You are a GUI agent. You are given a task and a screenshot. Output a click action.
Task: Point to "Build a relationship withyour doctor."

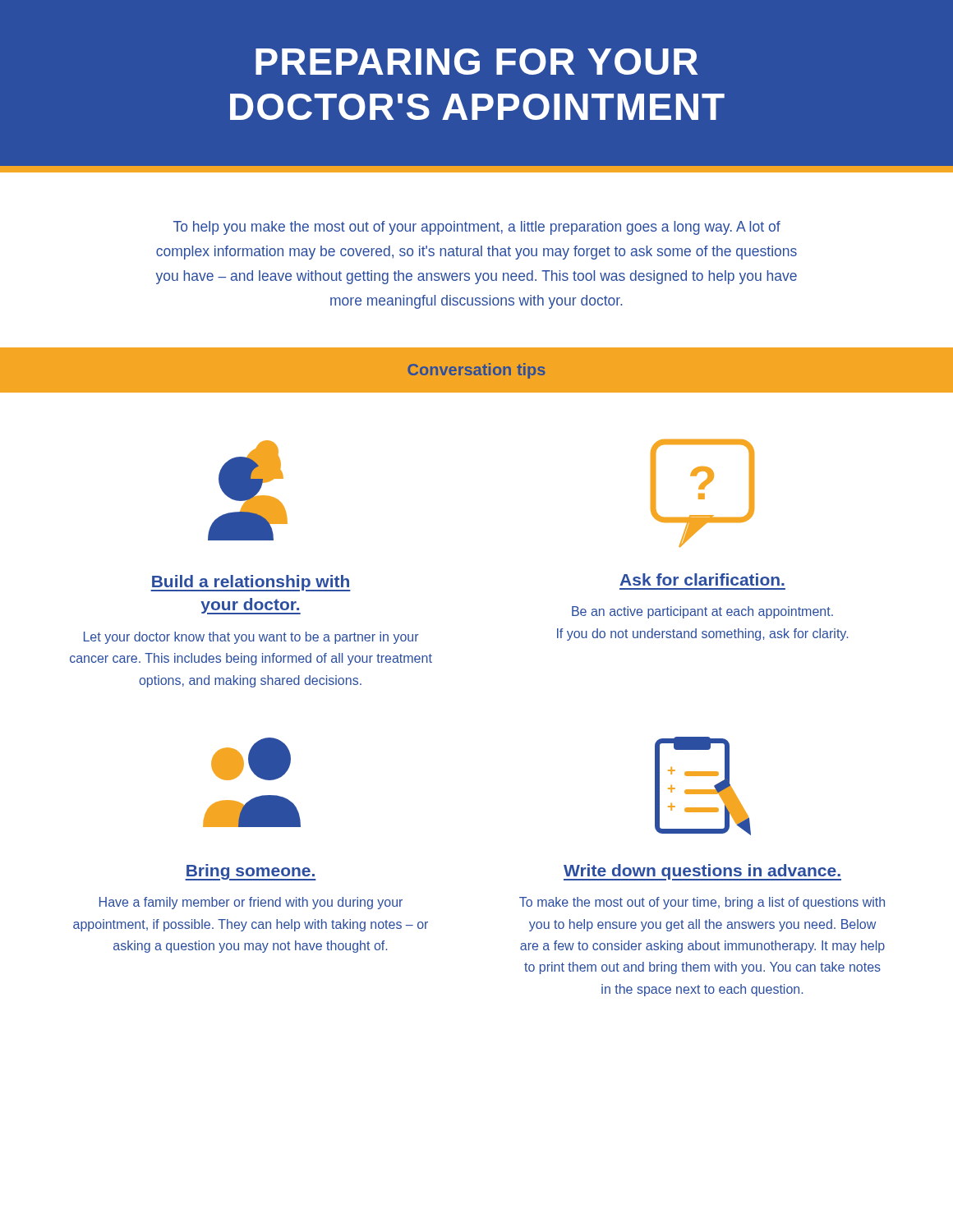tap(251, 593)
